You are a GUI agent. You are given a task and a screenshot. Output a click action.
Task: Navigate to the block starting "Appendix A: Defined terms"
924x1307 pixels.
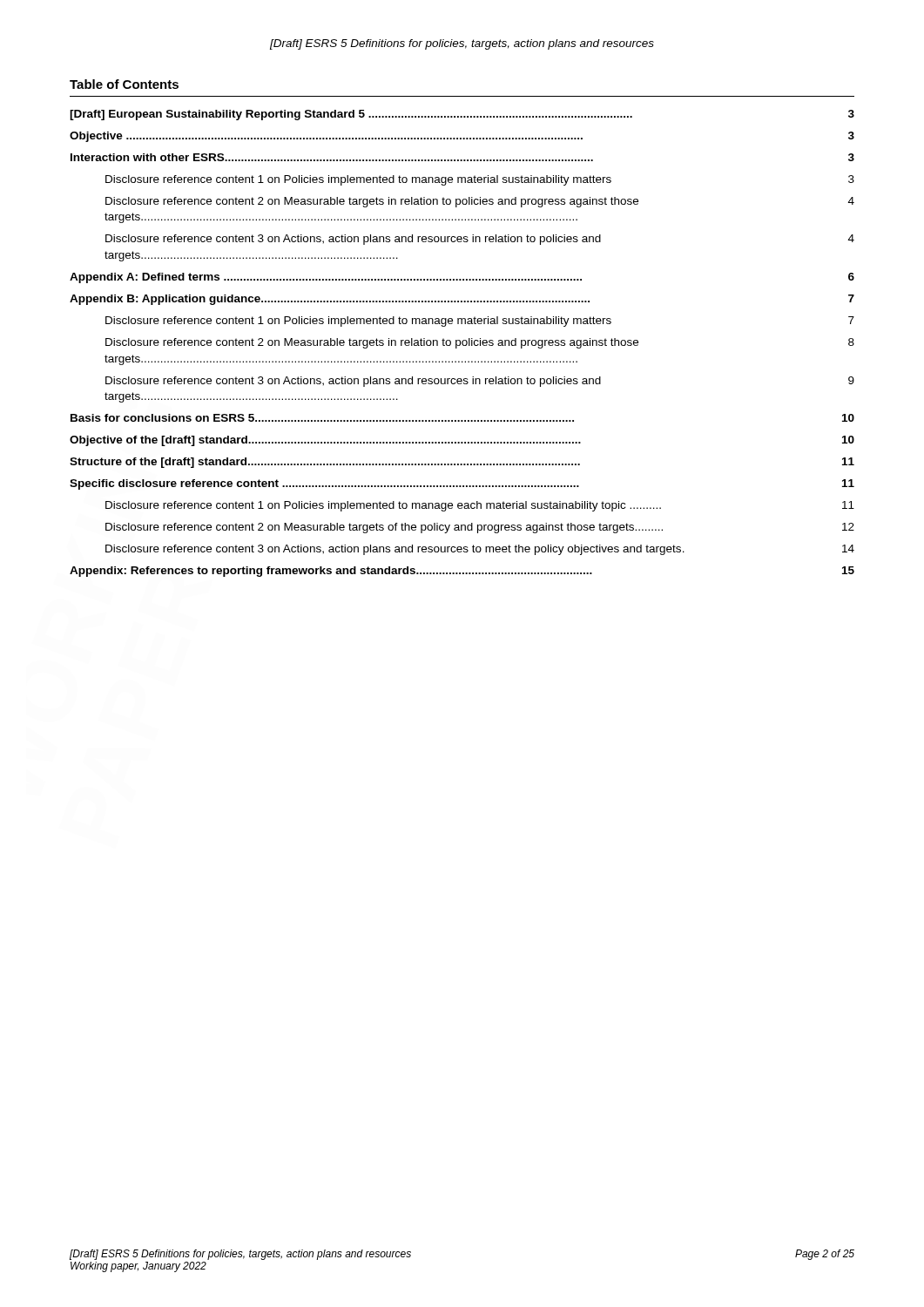(326, 277)
